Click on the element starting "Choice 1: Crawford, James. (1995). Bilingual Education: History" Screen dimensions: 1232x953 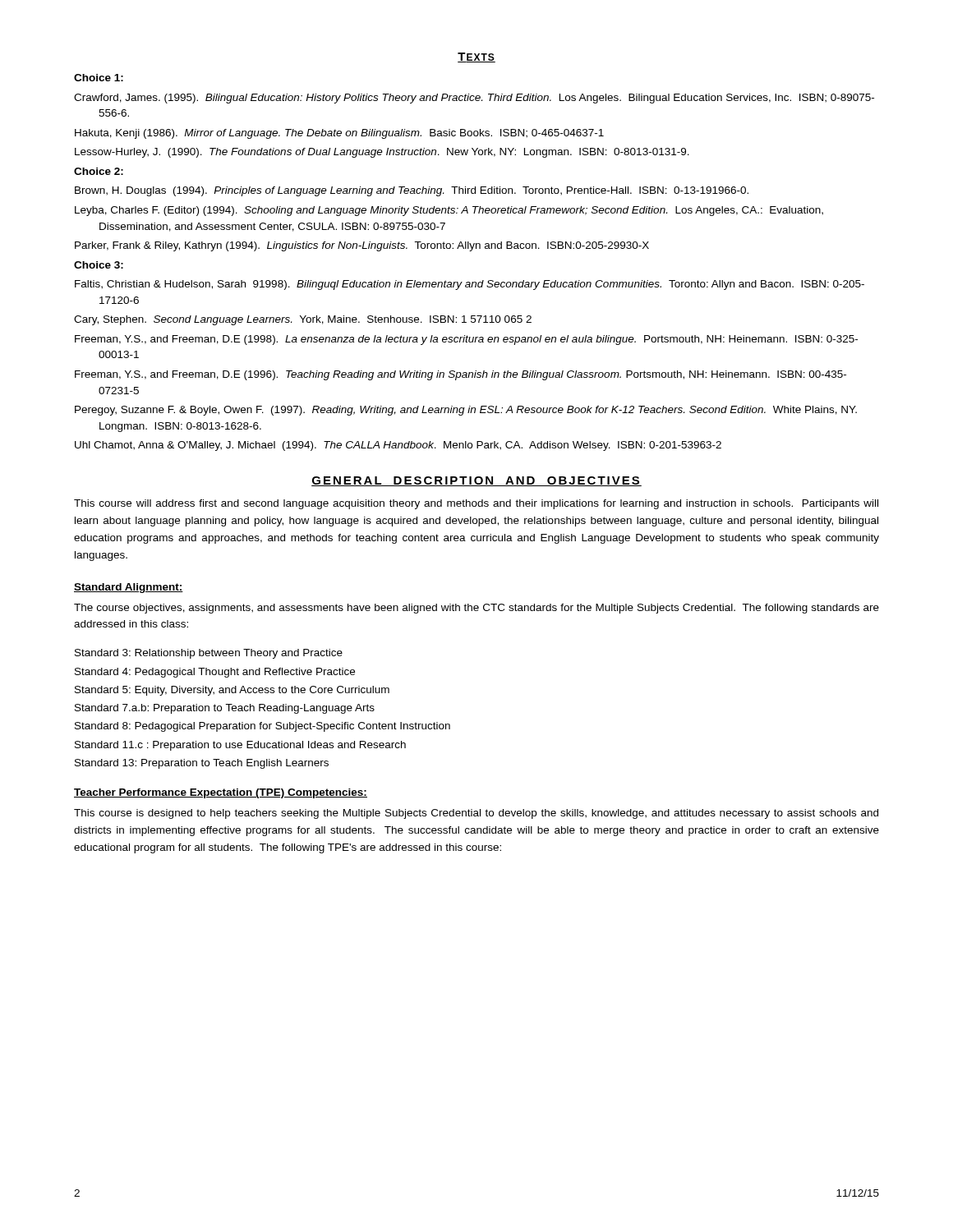point(99,78)
